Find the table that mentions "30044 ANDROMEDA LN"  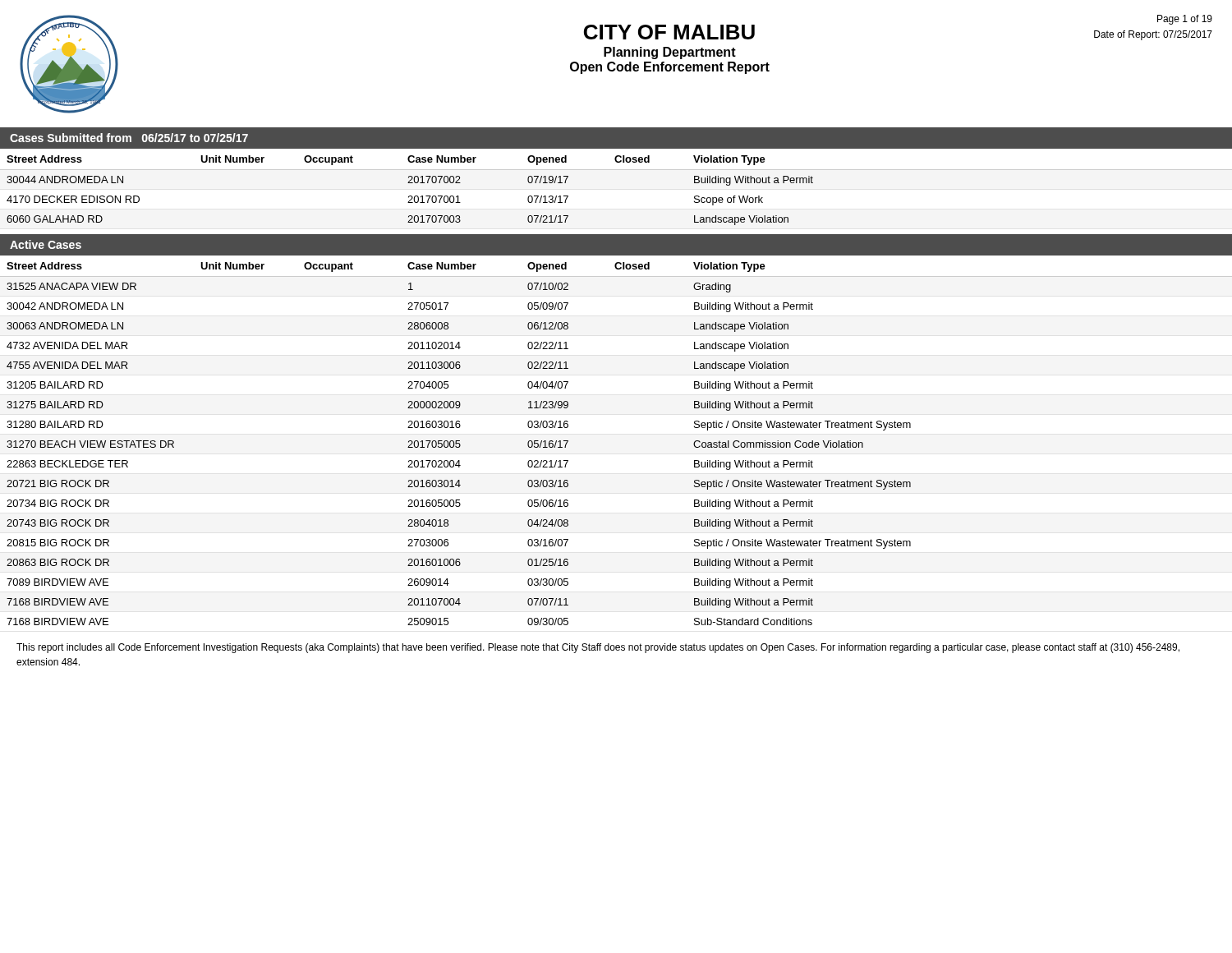click(x=616, y=189)
